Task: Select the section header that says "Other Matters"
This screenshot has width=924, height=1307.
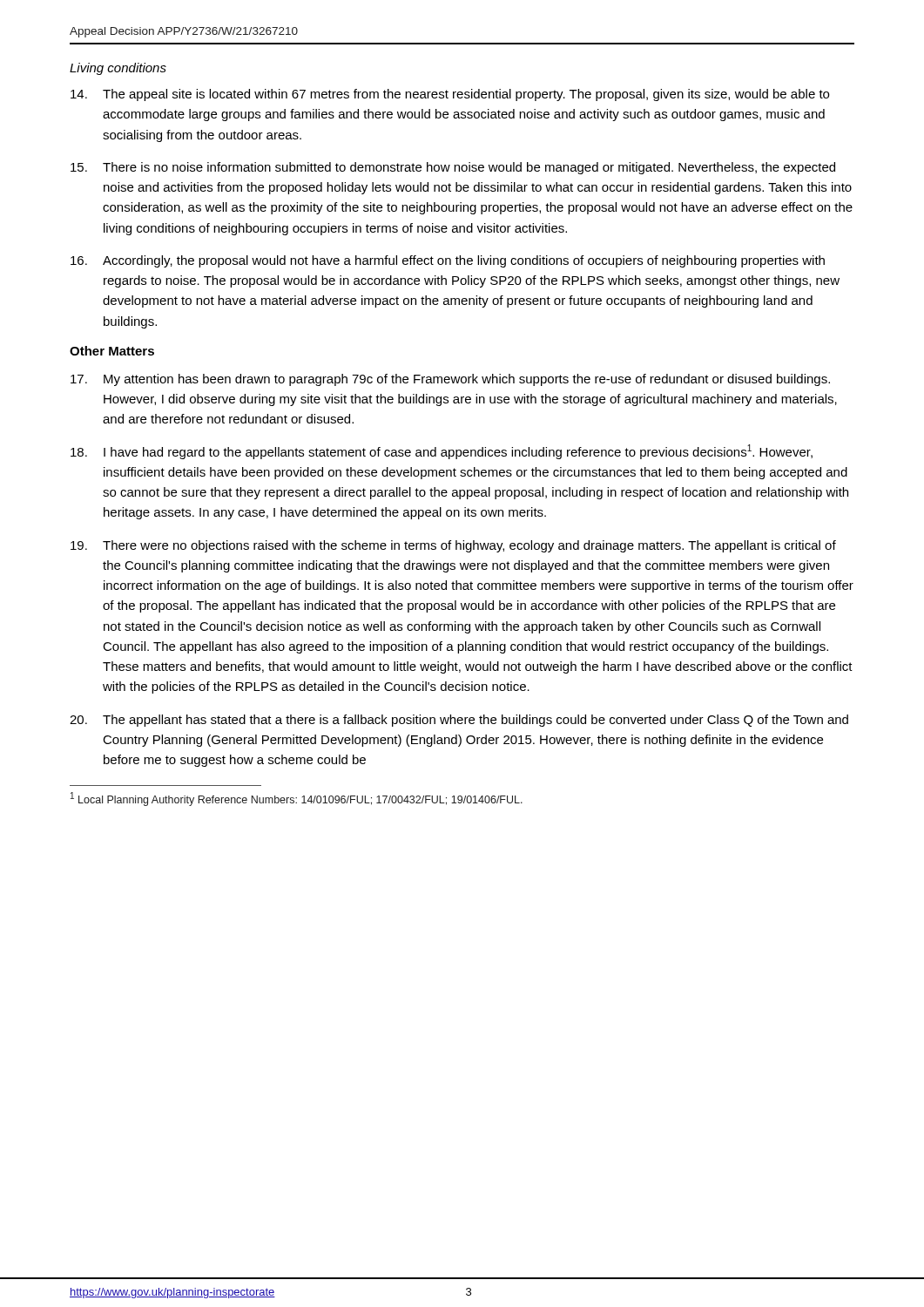Action: tap(112, 350)
